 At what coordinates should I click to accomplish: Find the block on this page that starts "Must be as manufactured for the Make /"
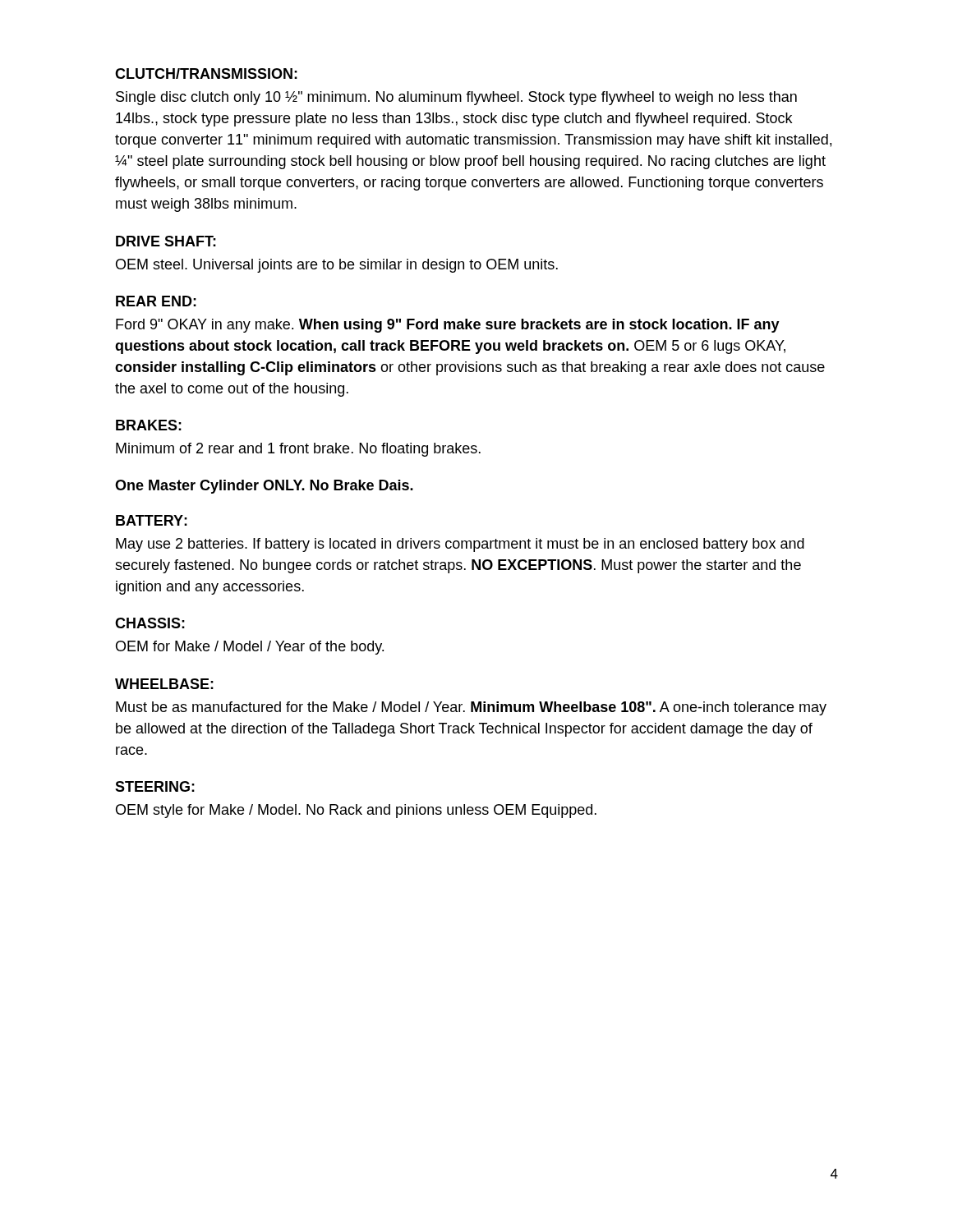point(471,728)
